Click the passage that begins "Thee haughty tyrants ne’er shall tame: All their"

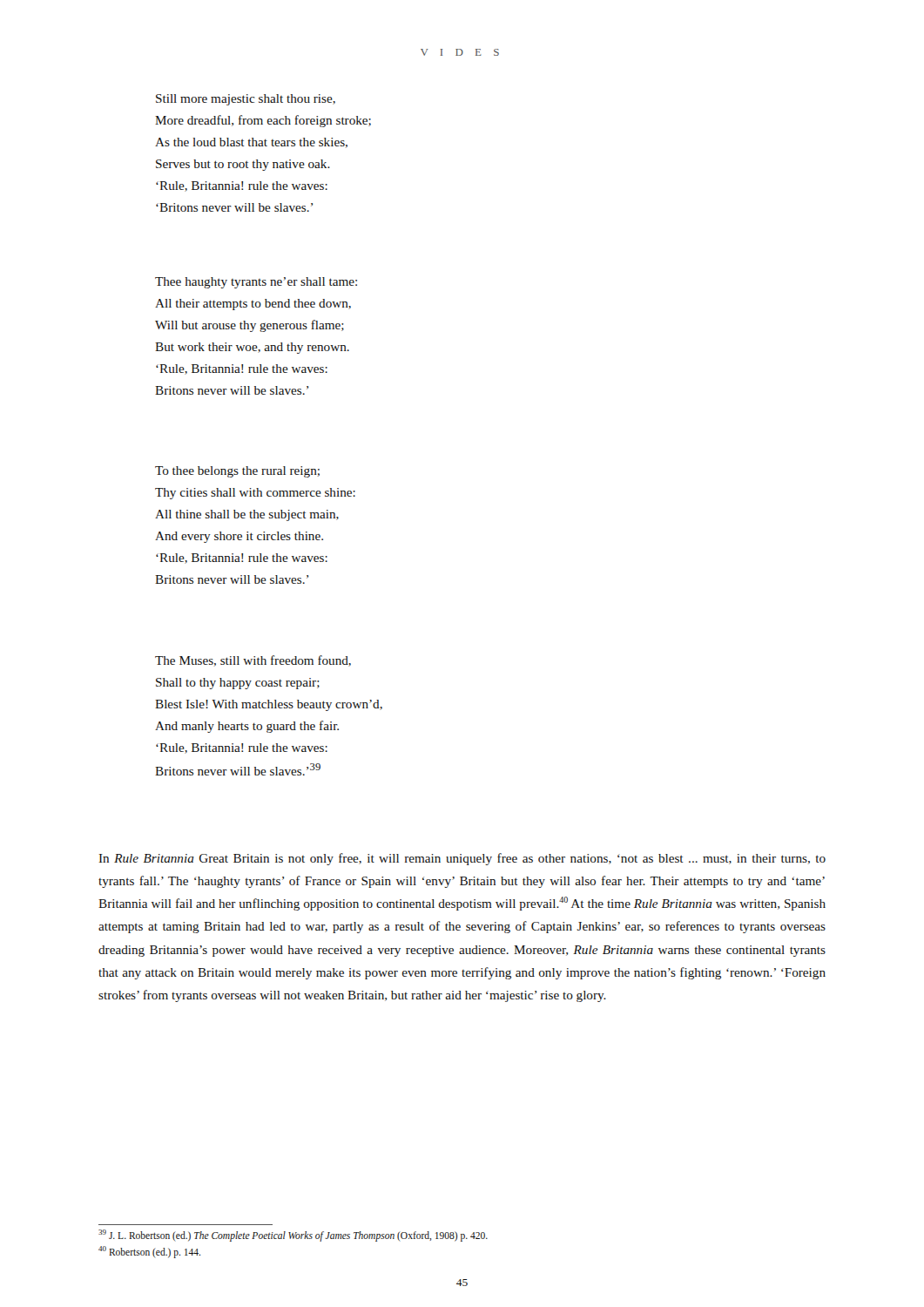257,336
